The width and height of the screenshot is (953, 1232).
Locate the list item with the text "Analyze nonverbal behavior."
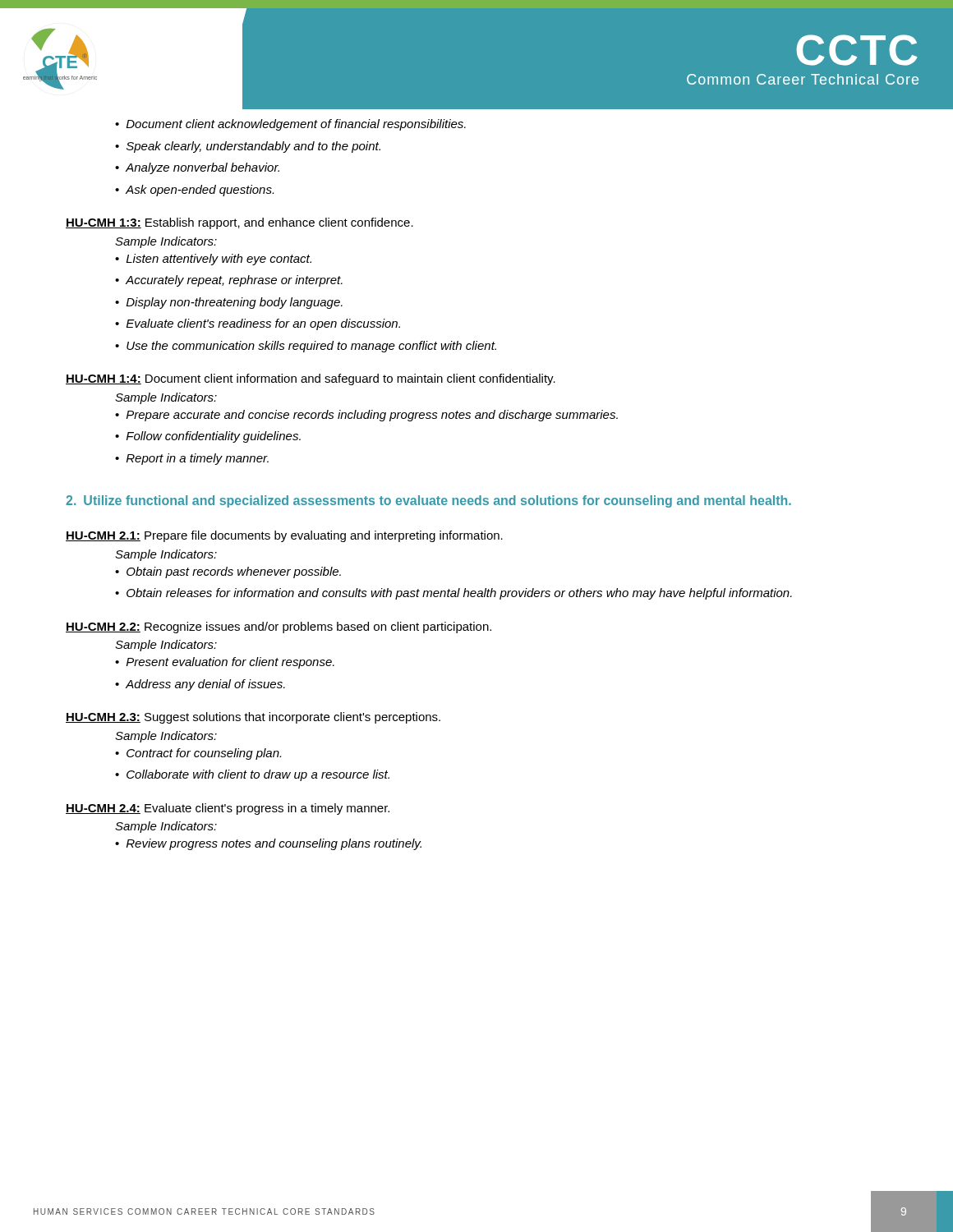click(203, 168)
